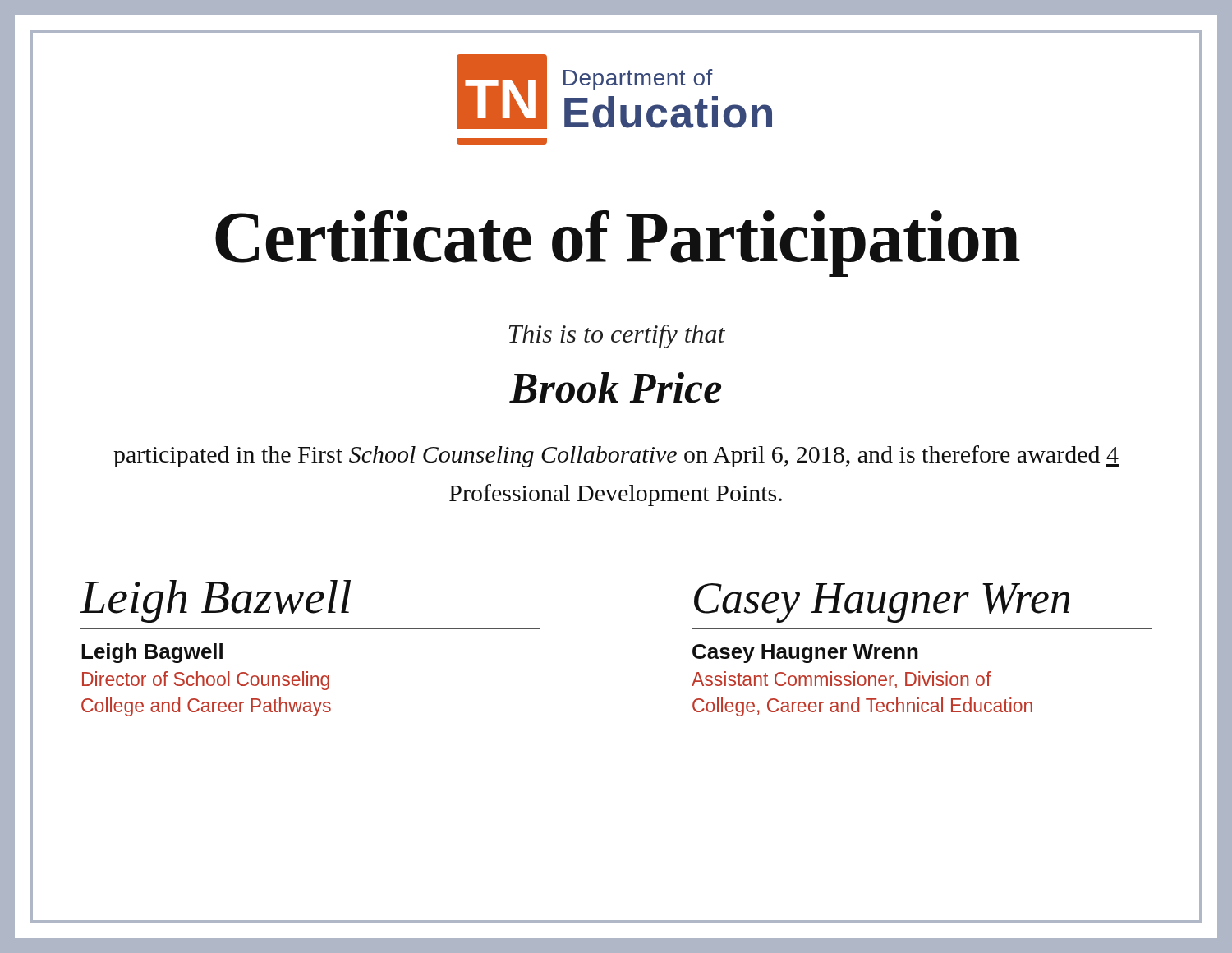
Task: Navigate to the block starting "This is to certify that"
Action: pyautogui.click(x=616, y=334)
